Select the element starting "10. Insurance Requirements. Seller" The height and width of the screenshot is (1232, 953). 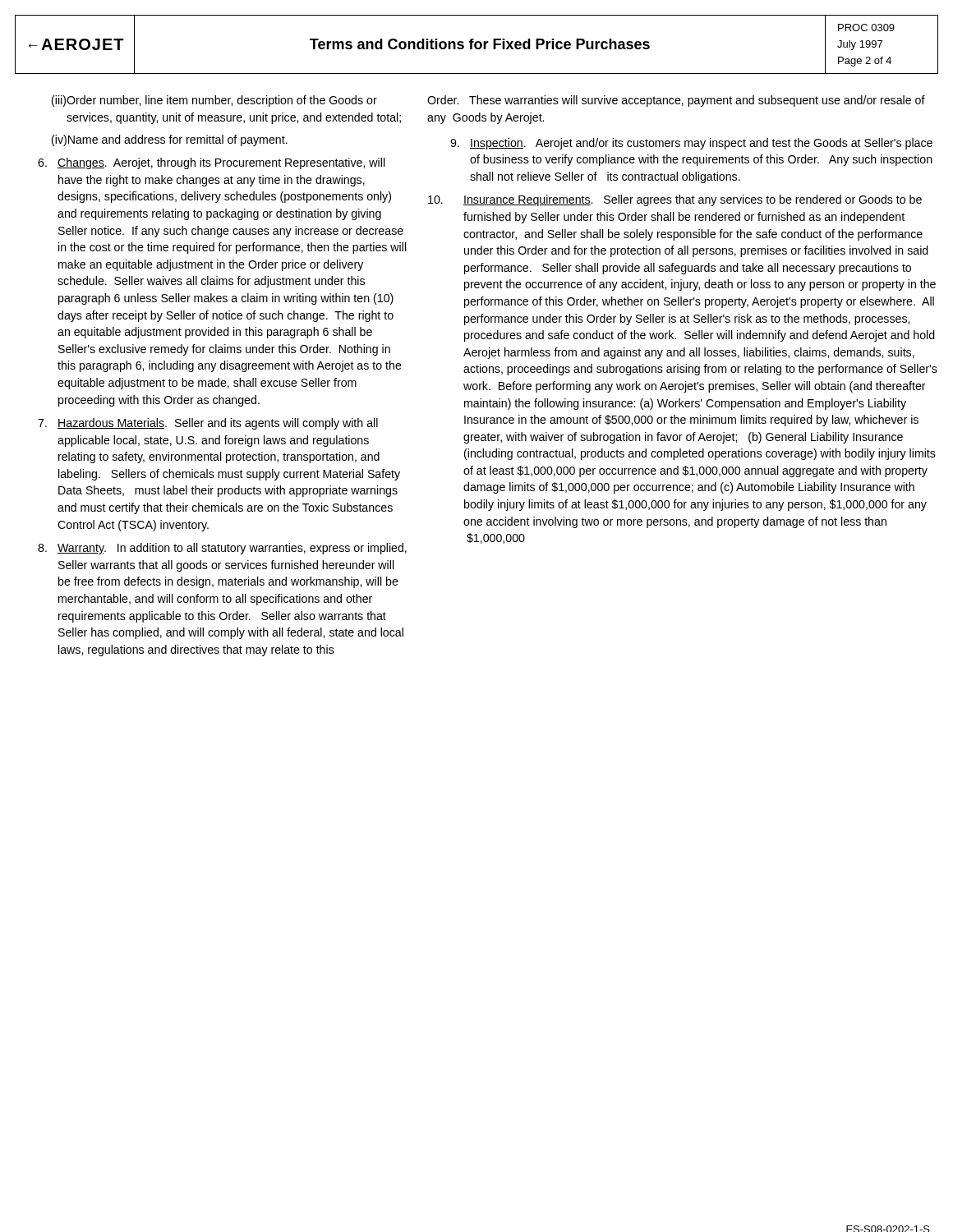coord(683,369)
